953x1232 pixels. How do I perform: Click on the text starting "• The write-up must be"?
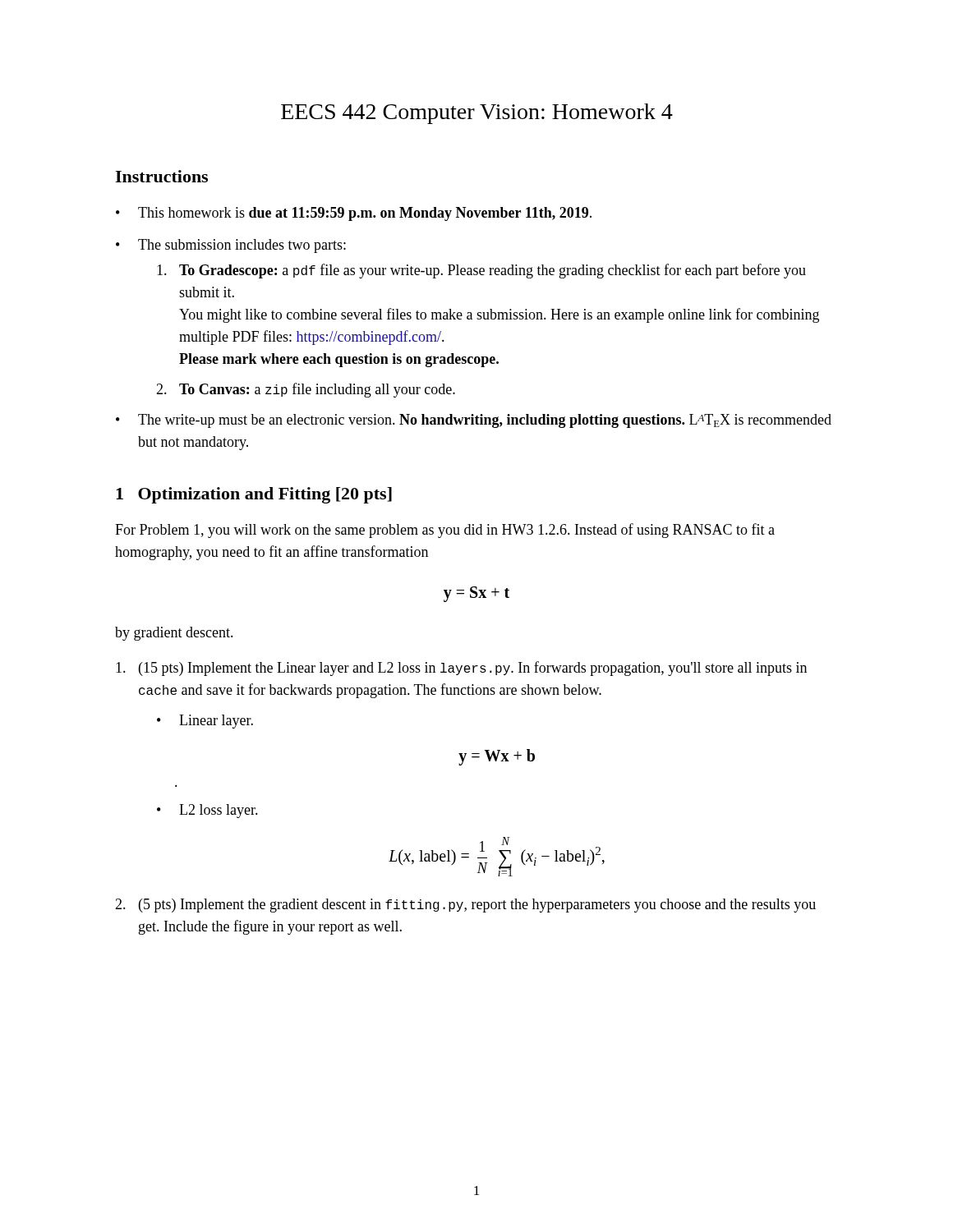(476, 431)
